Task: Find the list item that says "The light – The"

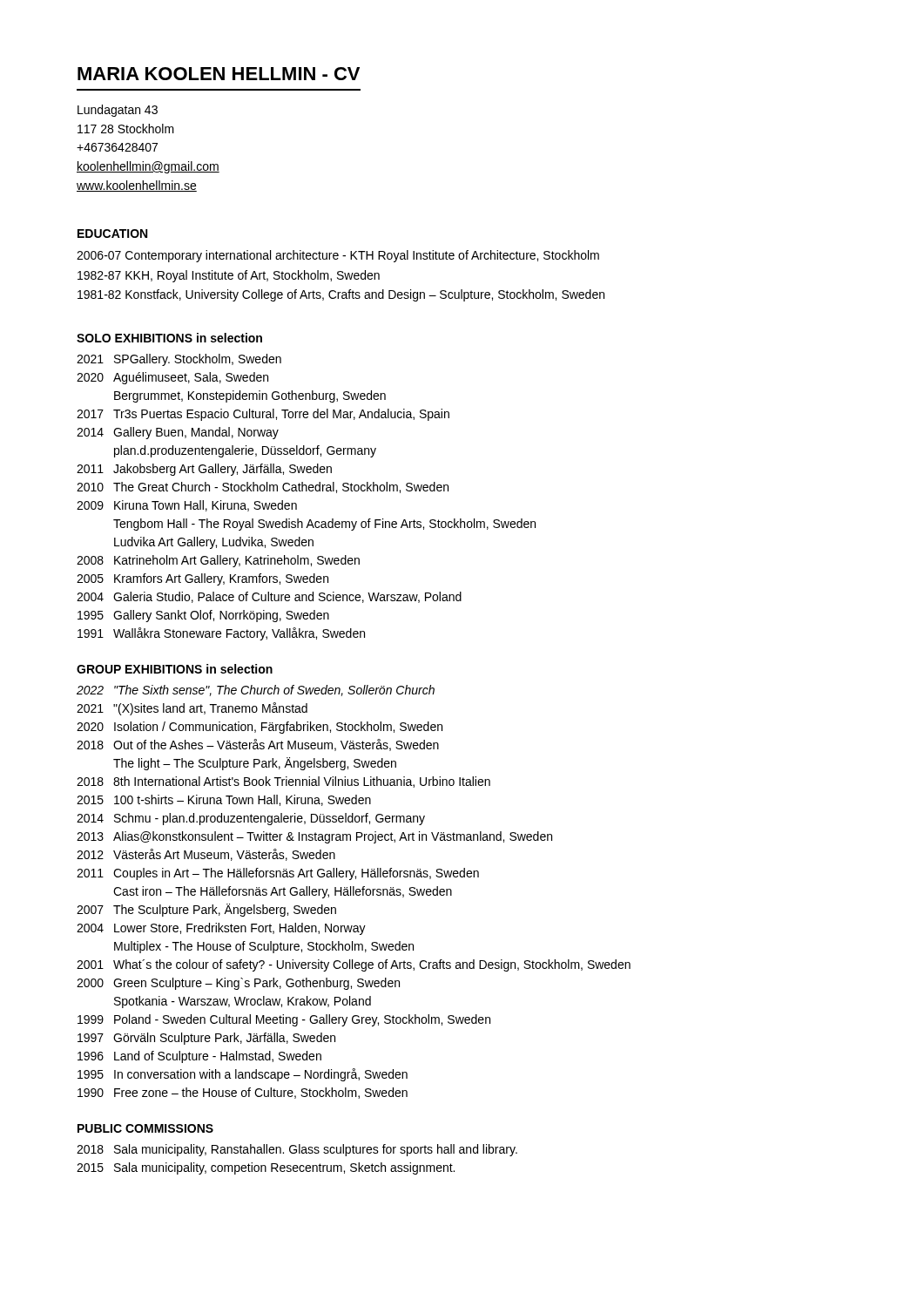Action: coord(255,763)
